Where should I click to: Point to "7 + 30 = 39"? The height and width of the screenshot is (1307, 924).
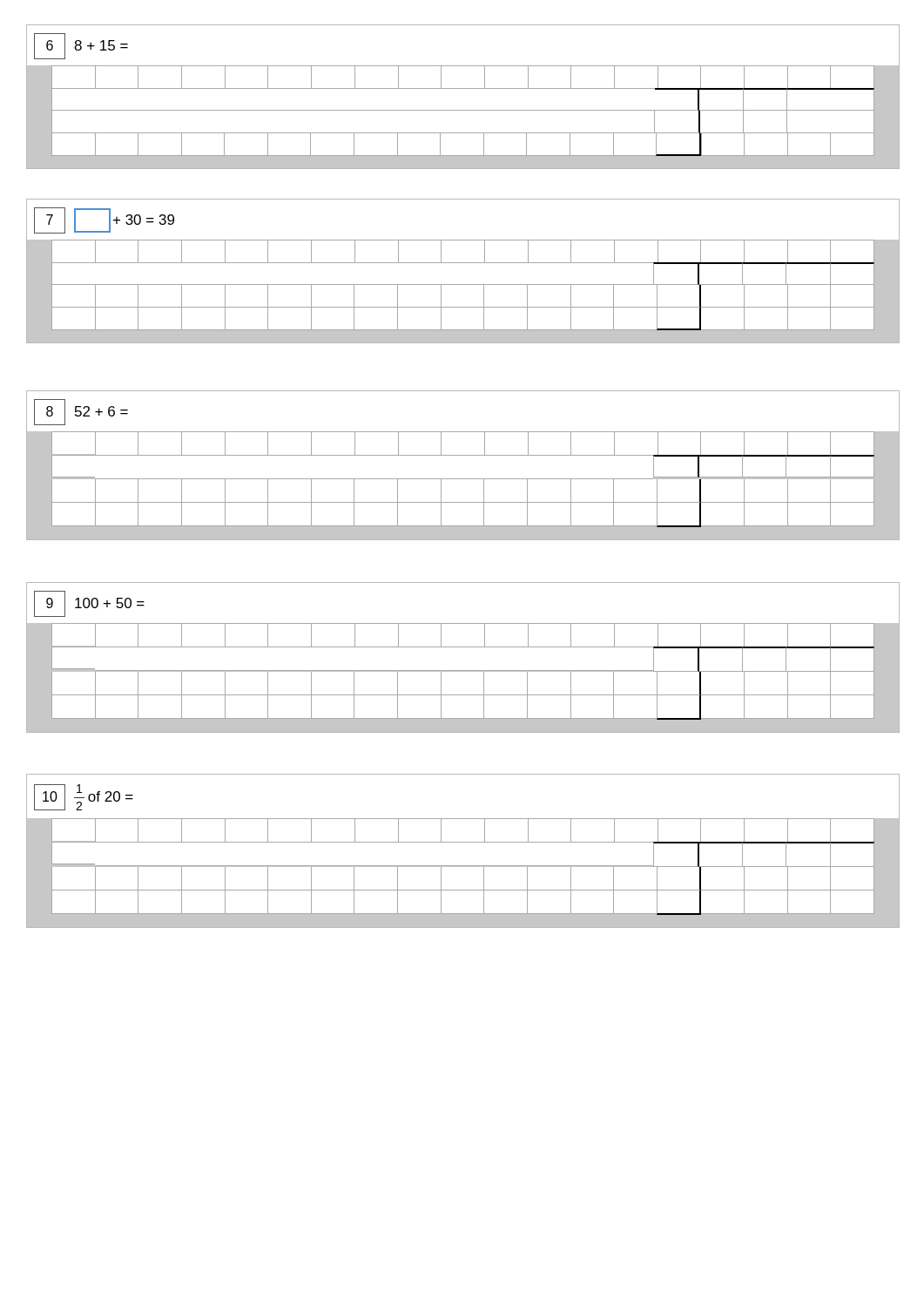tap(463, 271)
